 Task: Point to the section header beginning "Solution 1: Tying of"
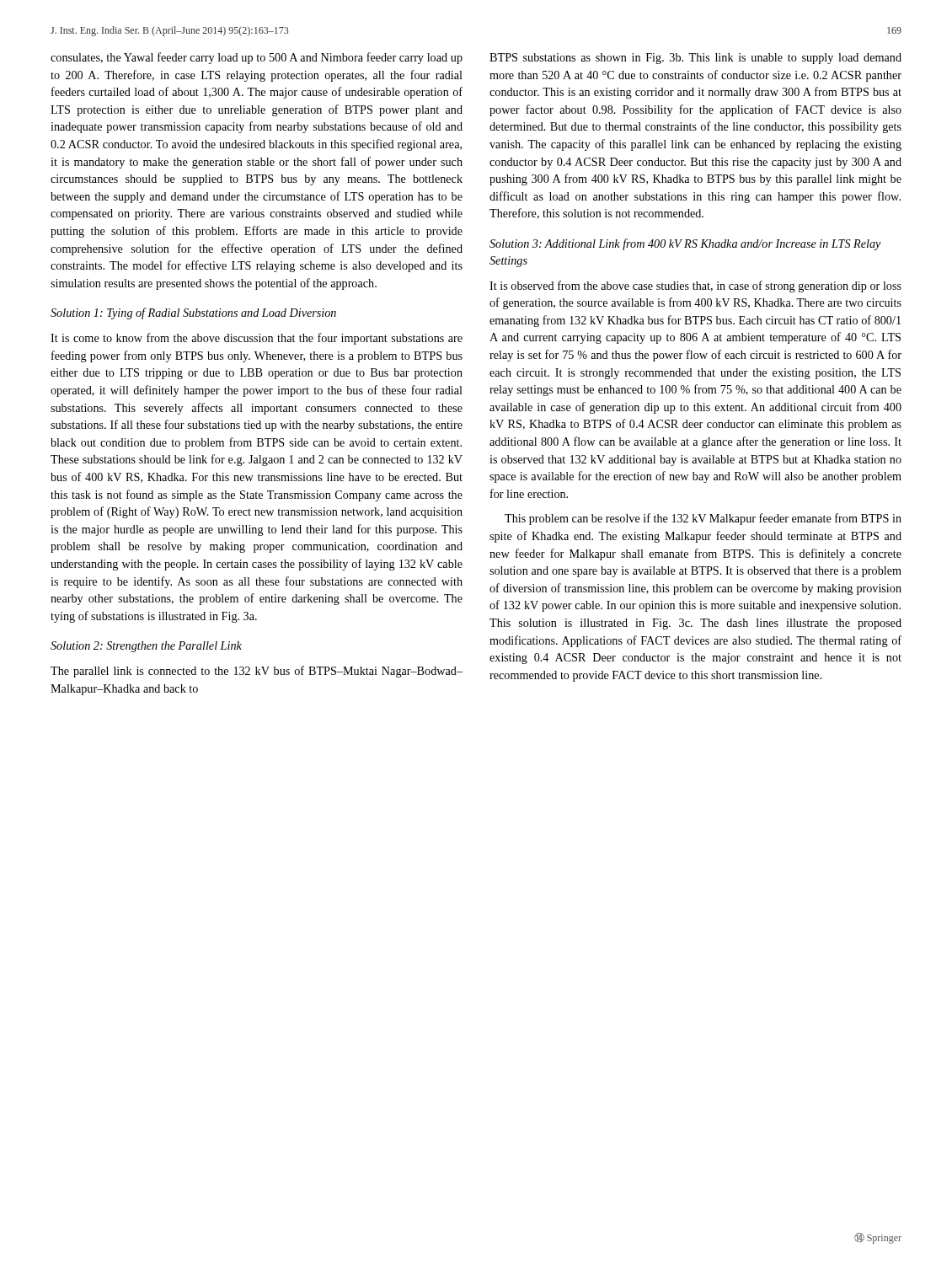tap(257, 314)
